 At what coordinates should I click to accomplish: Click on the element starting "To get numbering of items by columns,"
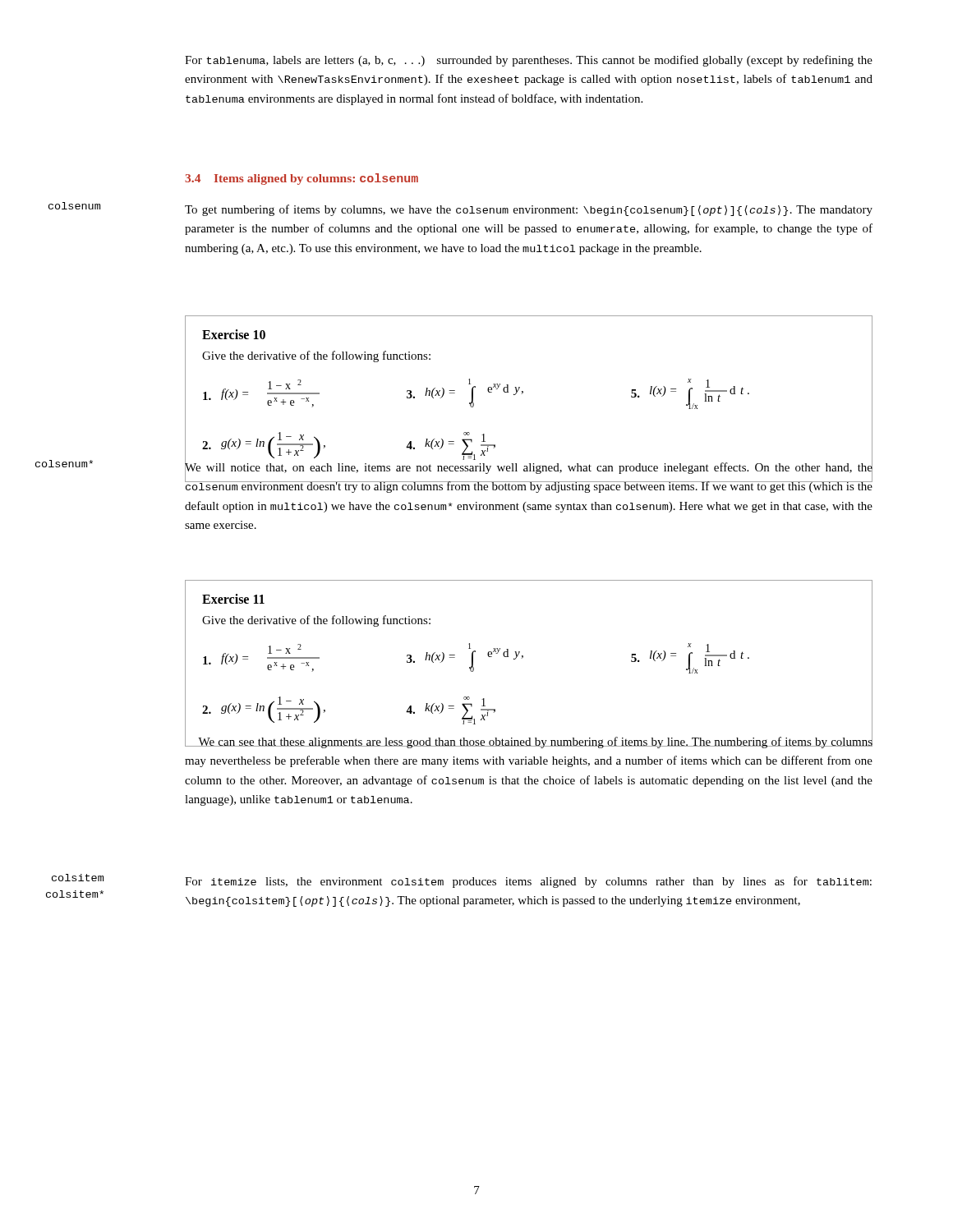click(529, 229)
